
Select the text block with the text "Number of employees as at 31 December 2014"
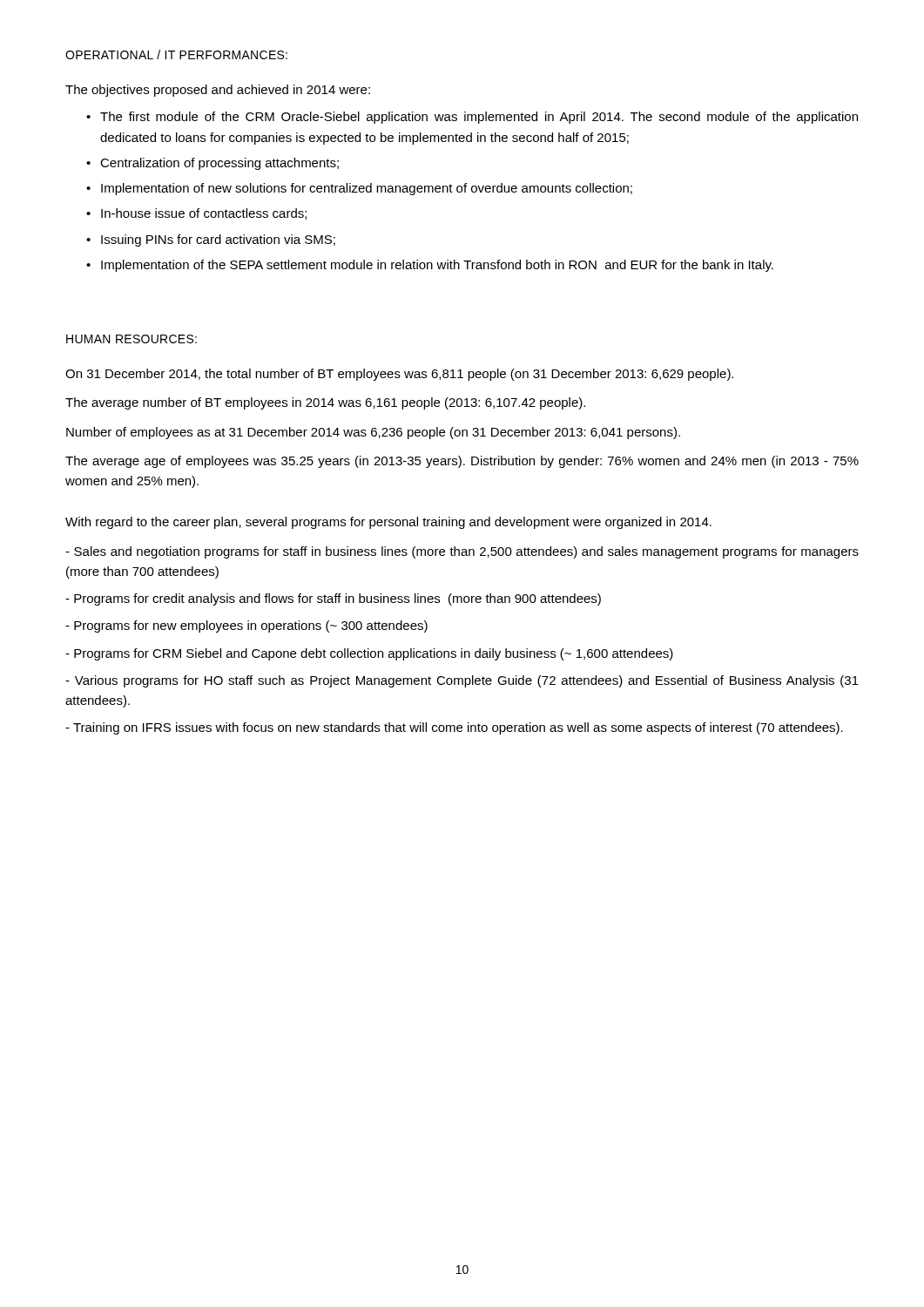(x=373, y=431)
